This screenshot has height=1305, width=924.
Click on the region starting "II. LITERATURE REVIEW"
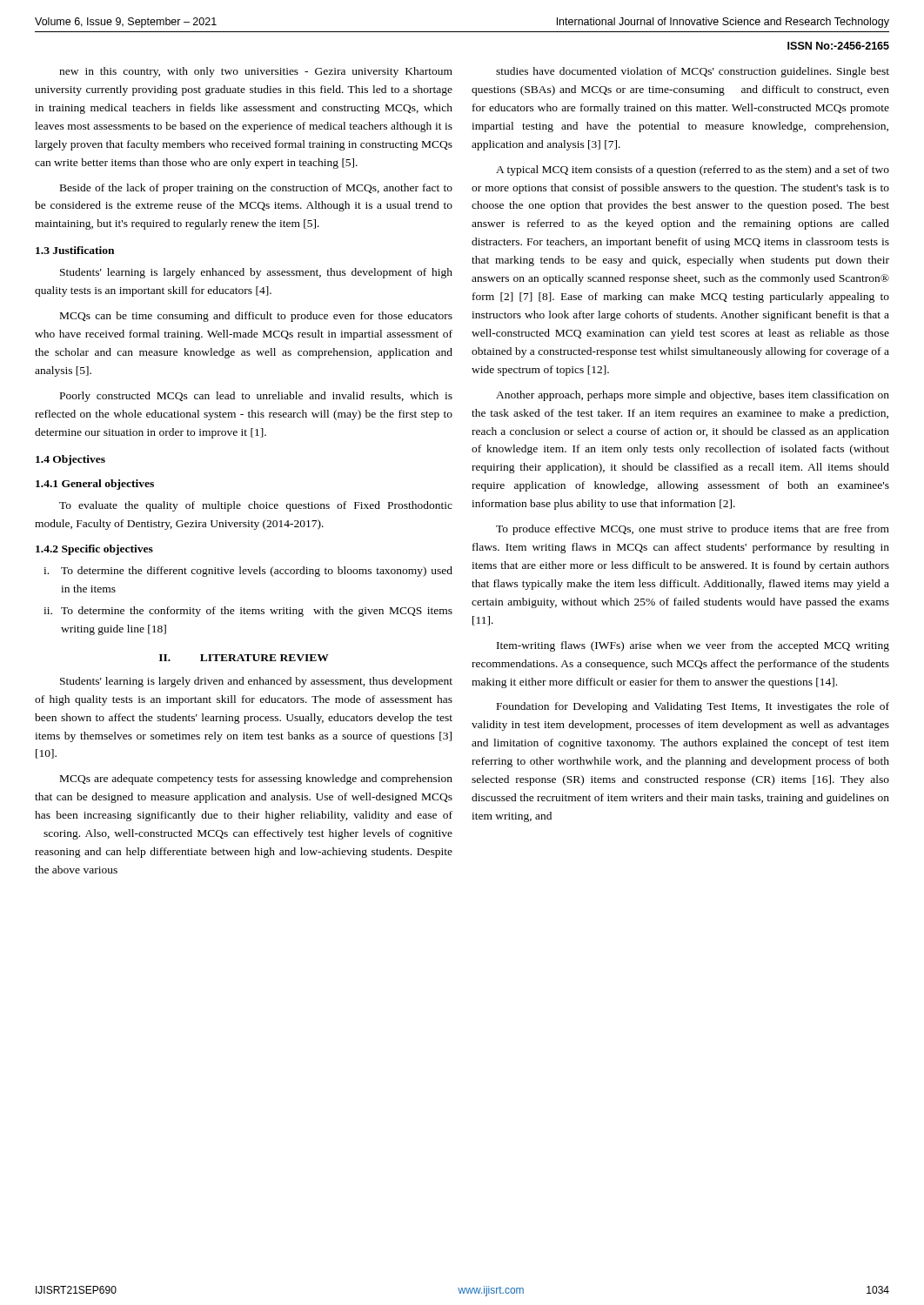pyautogui.click(x=244, y=657)
